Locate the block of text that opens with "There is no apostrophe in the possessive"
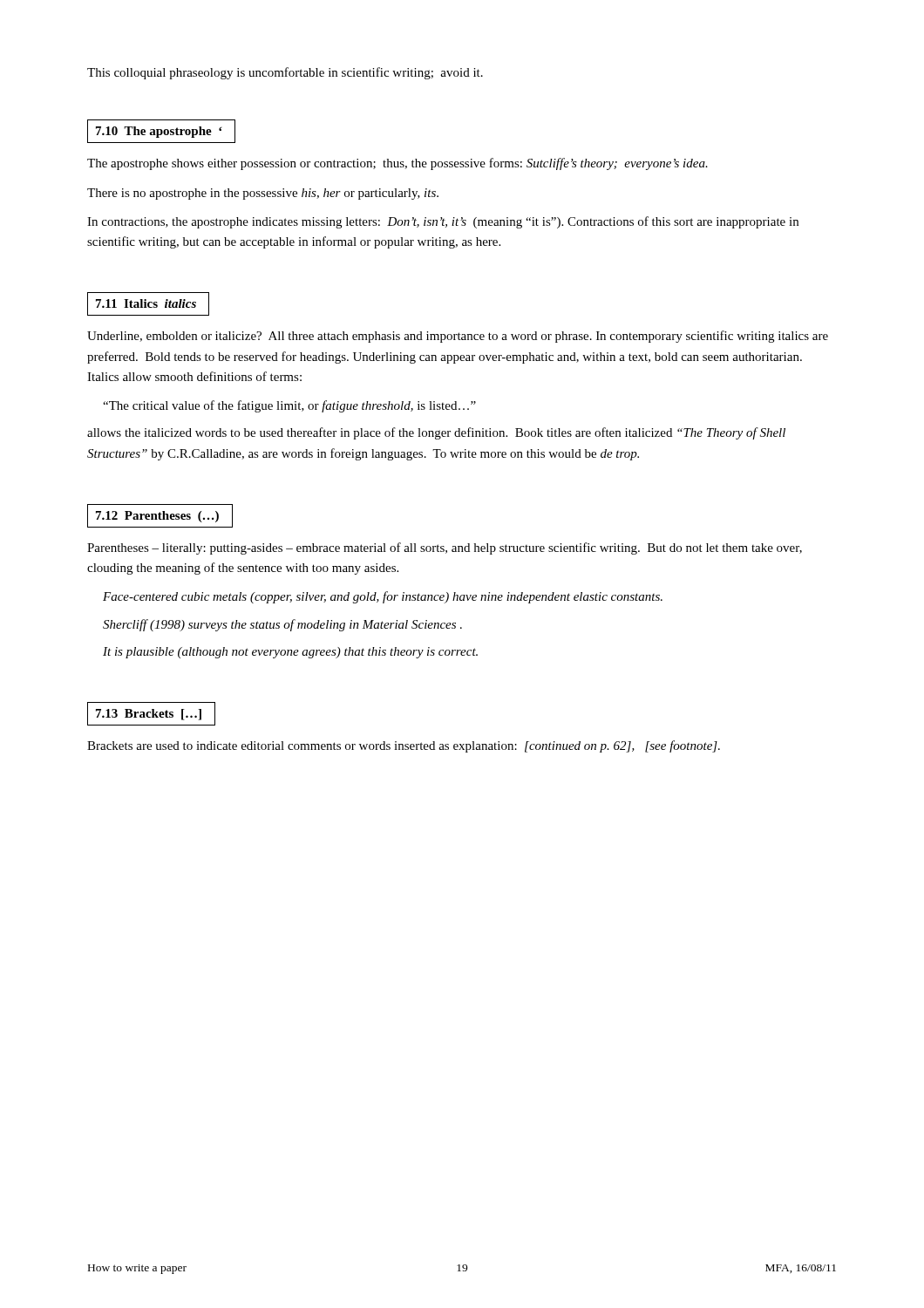Image resolution: width=924 pixels, height=1308 pixels. (263, 192)
